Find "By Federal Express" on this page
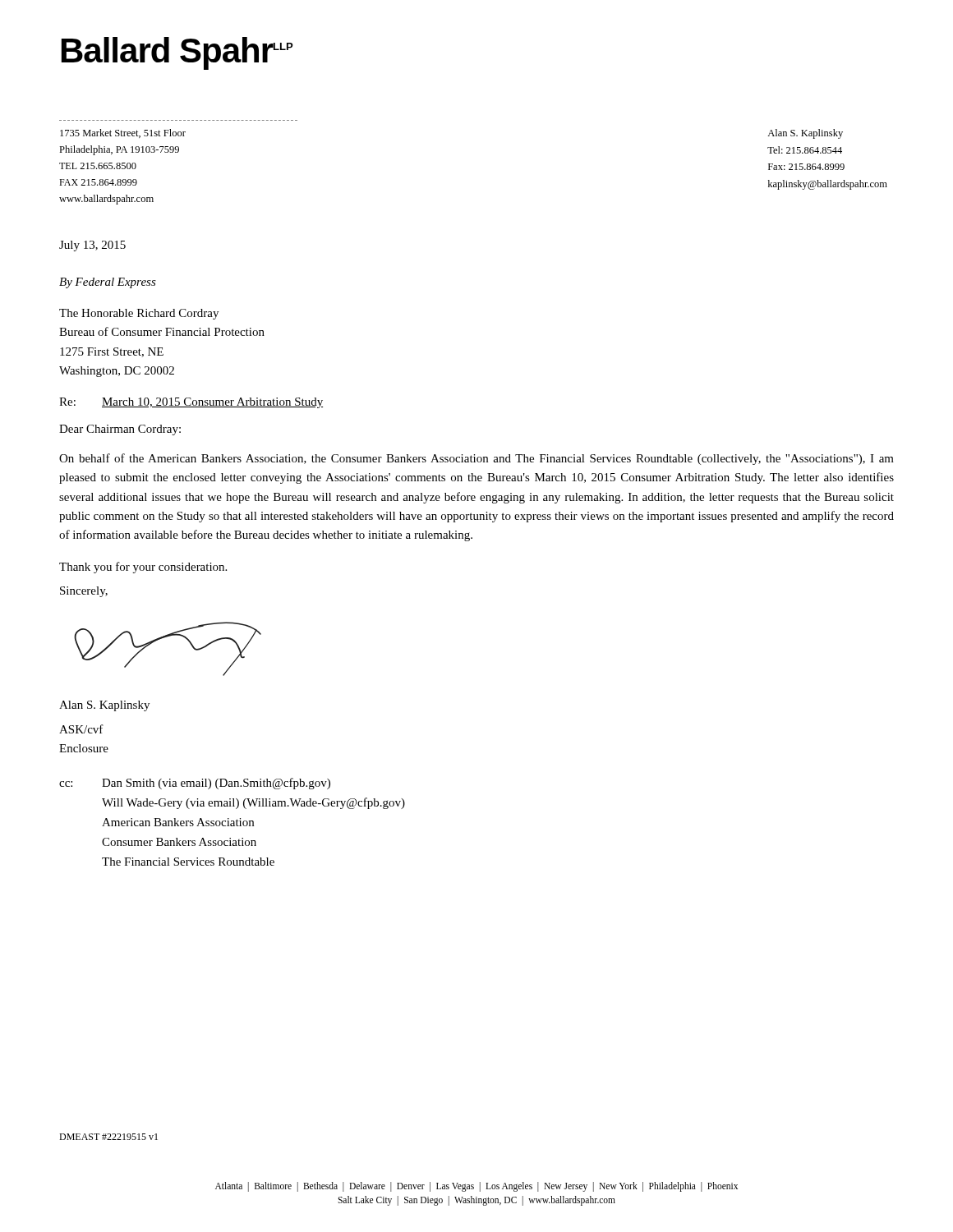Image resolution: width=953 pixels, height=1232 pixels. [x=108, y=282]
